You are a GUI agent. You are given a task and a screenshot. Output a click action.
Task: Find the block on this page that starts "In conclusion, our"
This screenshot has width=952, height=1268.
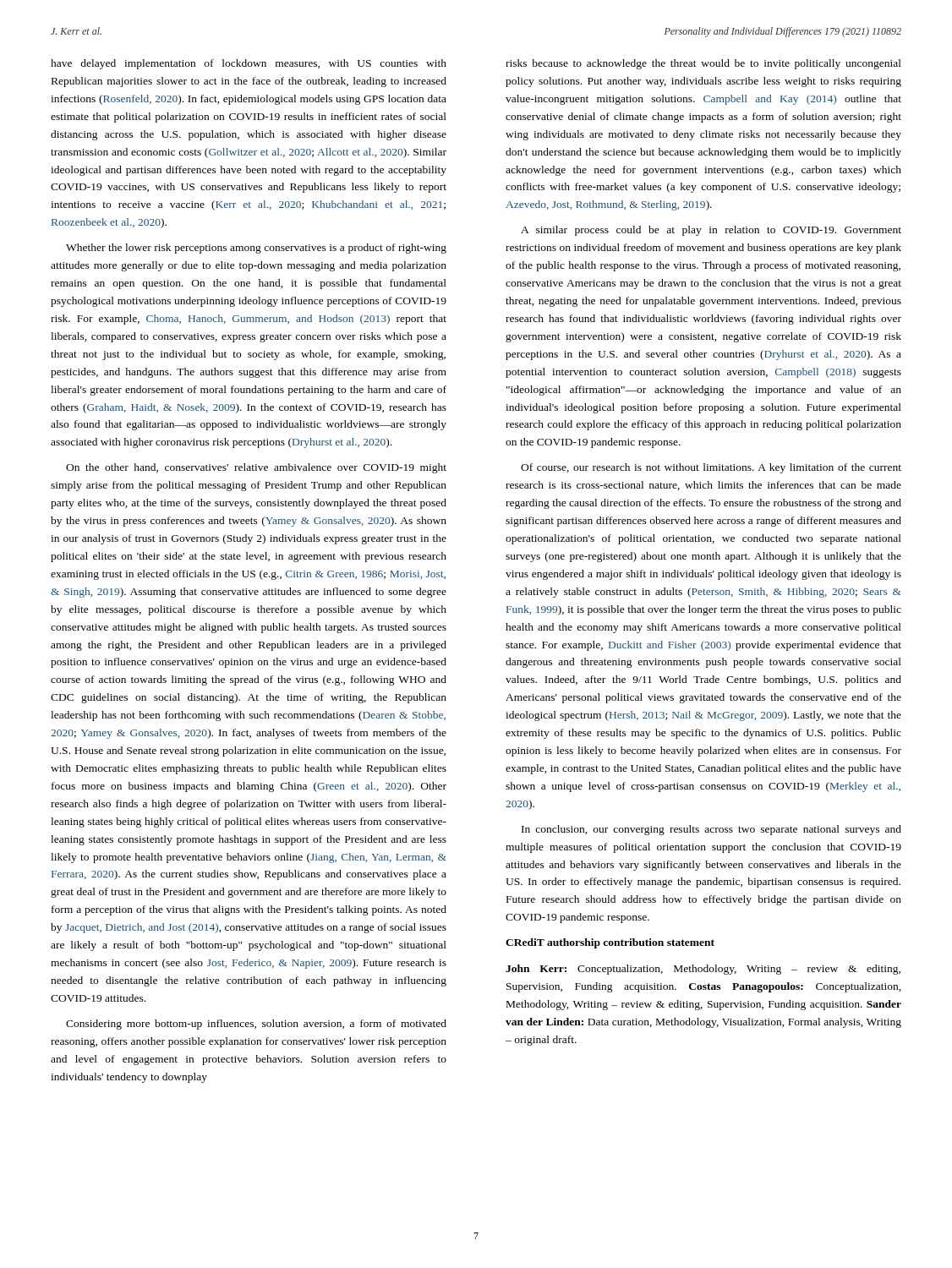pyautogui.click(x=703, y=874)
